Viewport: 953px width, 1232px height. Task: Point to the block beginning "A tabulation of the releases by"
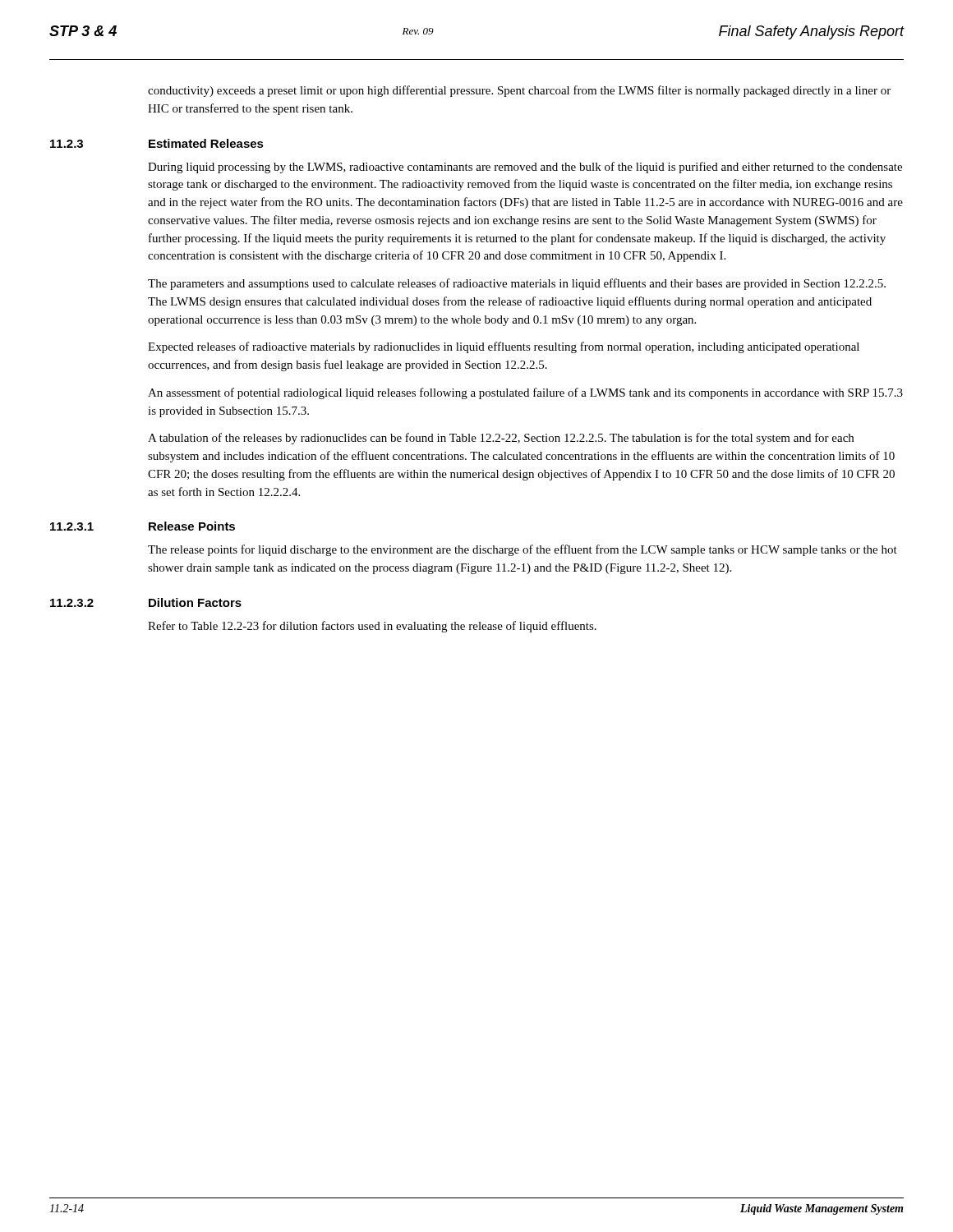(522, 465)
